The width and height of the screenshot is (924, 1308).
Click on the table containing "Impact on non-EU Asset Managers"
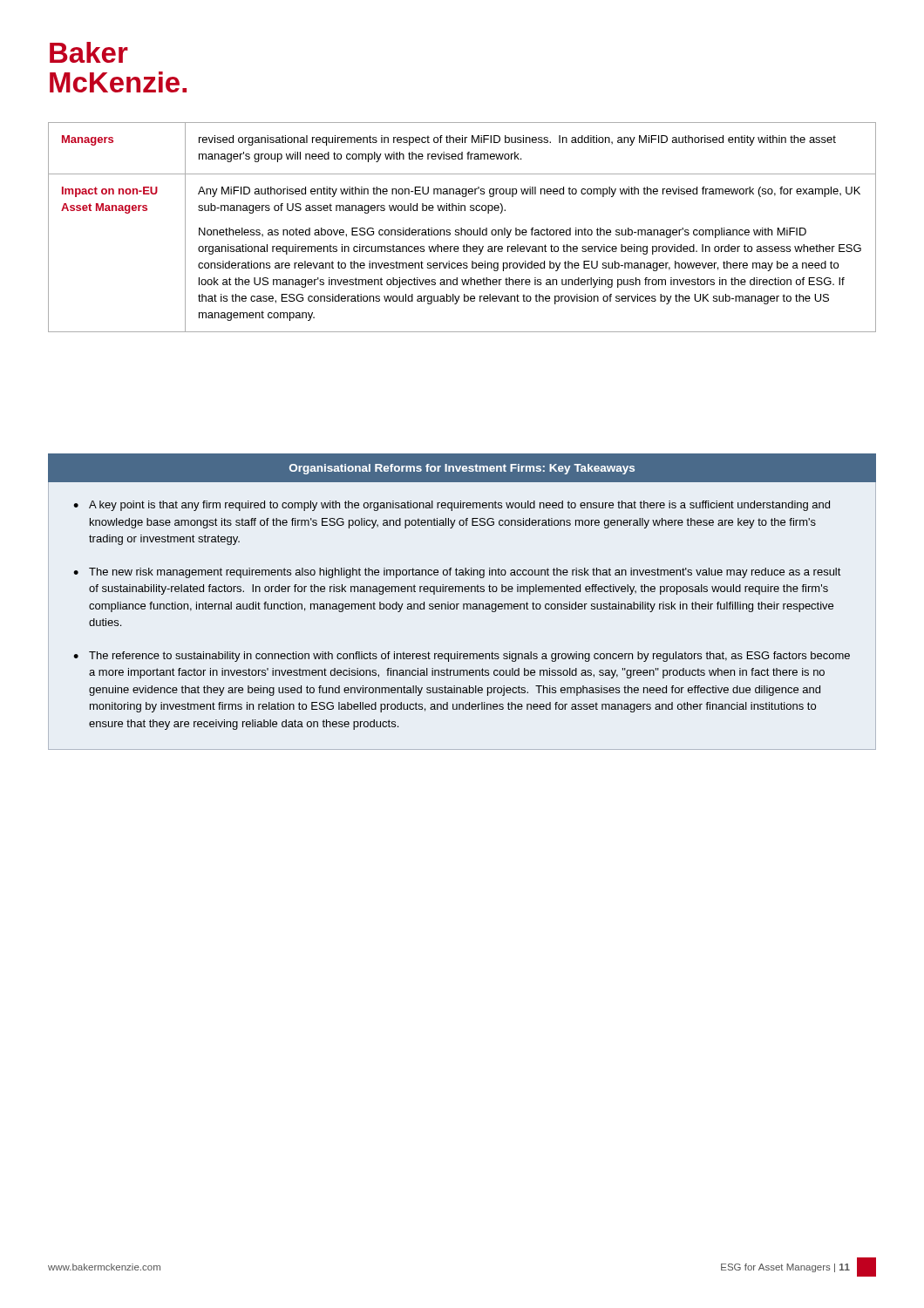462,227
